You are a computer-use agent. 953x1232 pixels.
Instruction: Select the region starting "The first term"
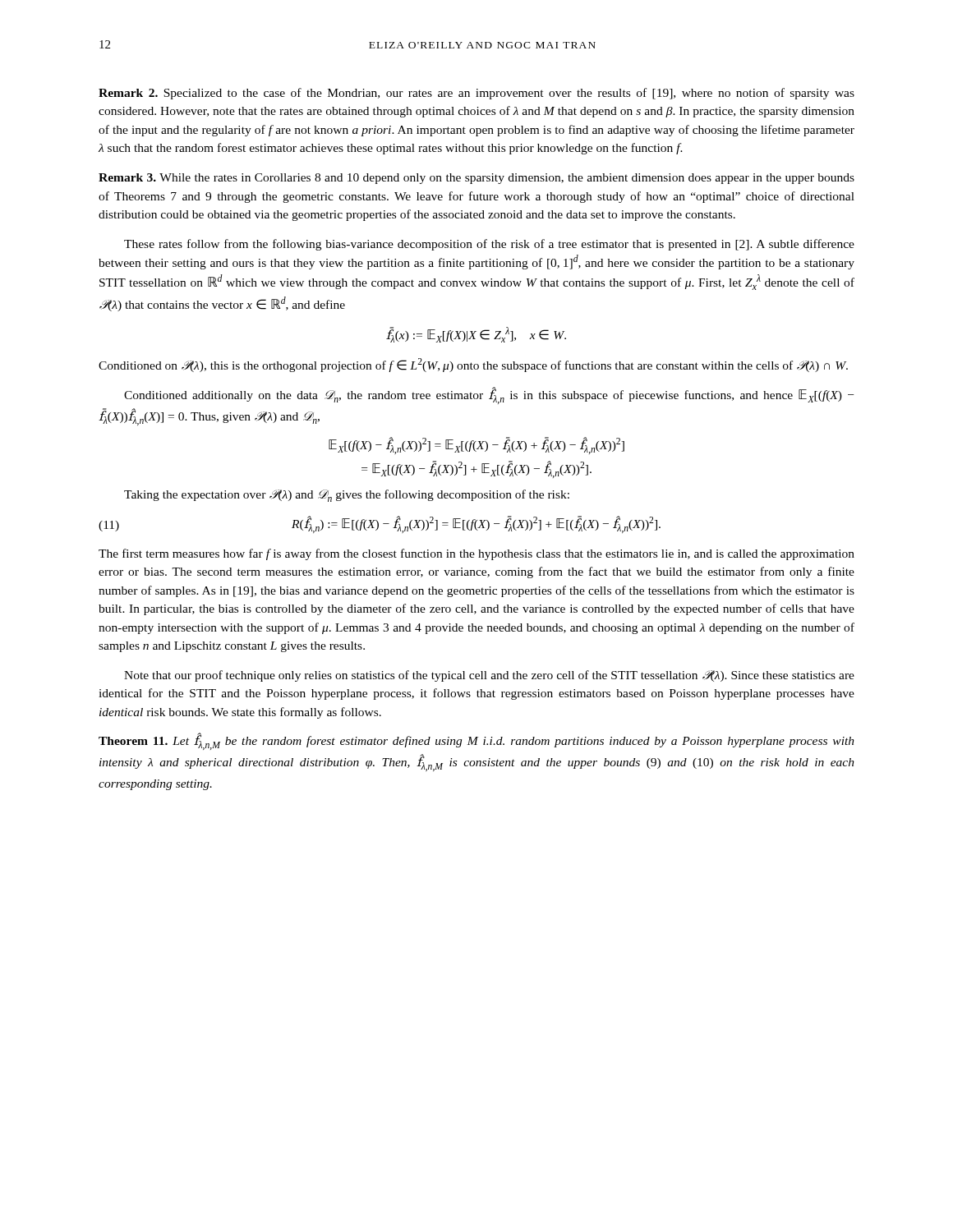[476, 599]
